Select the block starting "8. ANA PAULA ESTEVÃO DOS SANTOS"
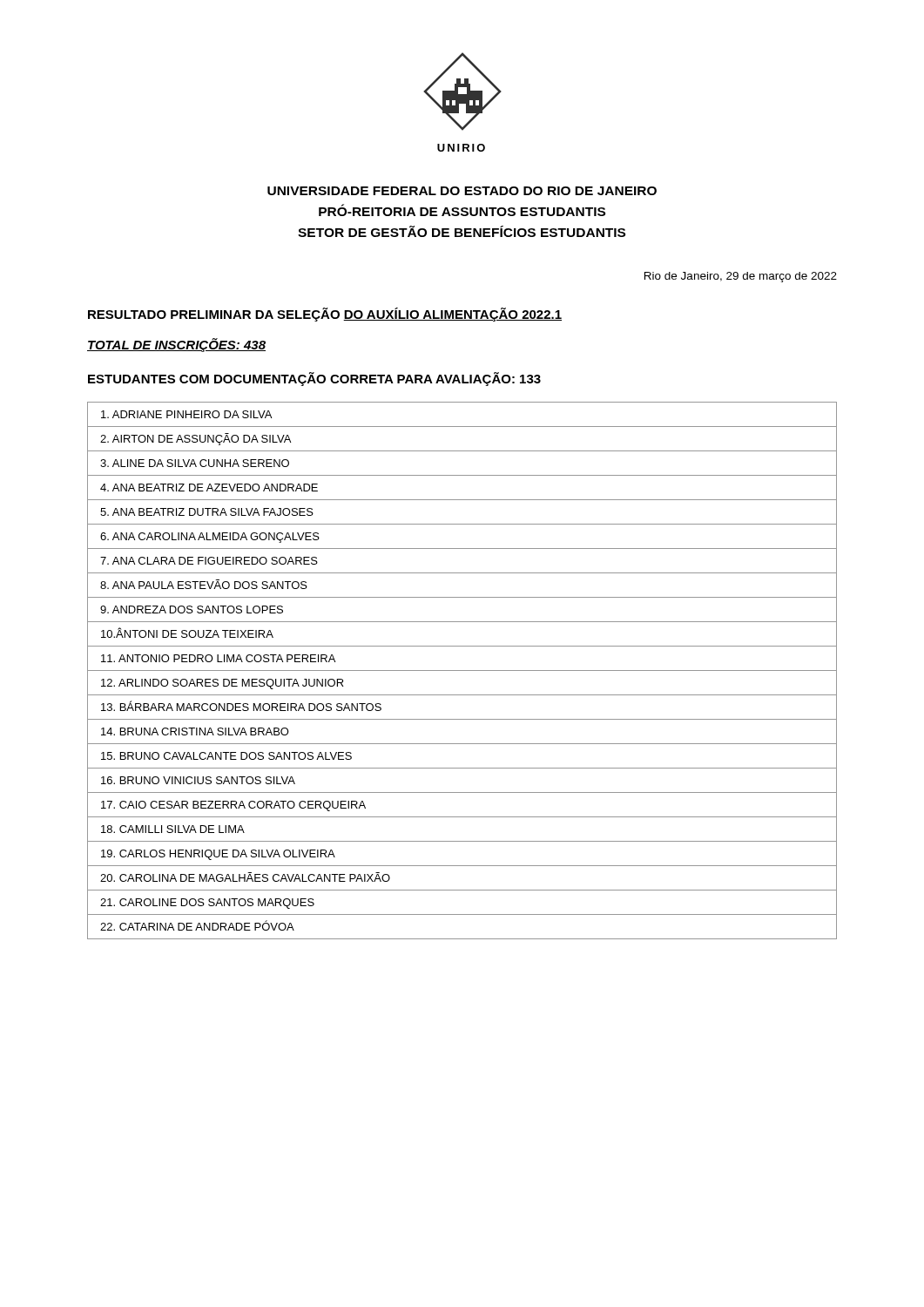The image size is (924, 1307). tap(204, 585)
